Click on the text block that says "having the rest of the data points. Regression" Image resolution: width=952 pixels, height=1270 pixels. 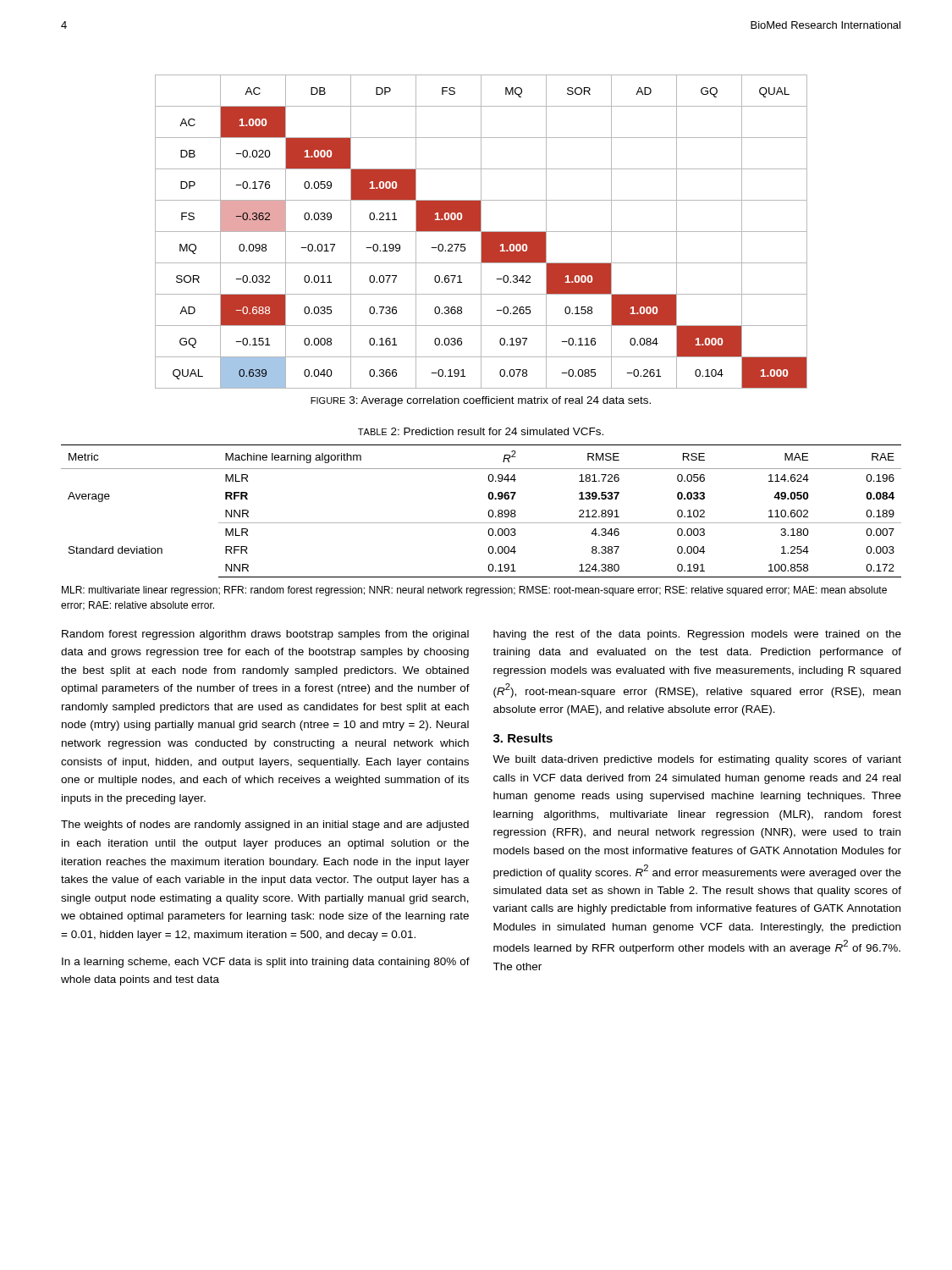[x=697, y=671]
